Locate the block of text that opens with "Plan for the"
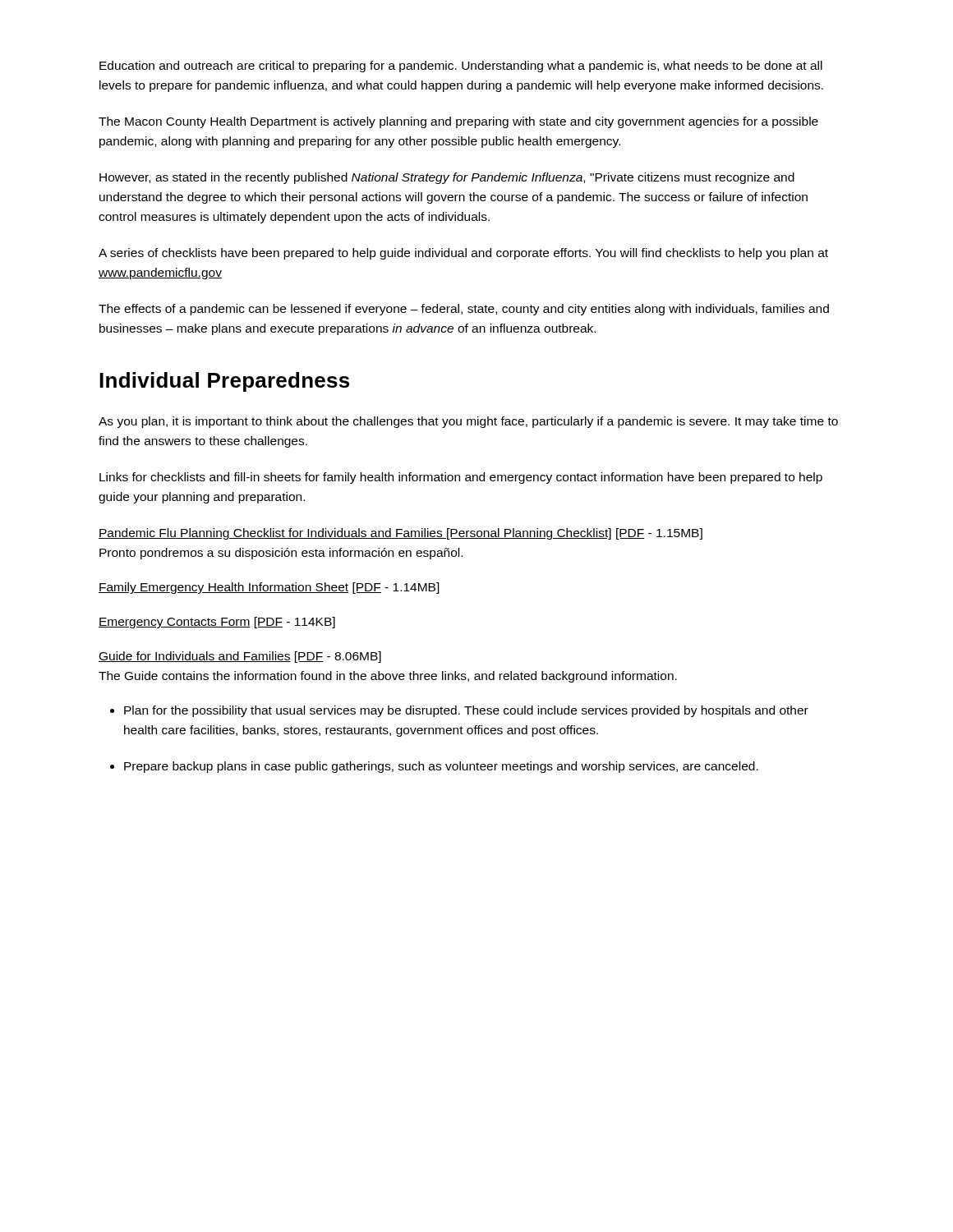The height and width of the screenshot is (1232, 953). [x=466, y=720]
